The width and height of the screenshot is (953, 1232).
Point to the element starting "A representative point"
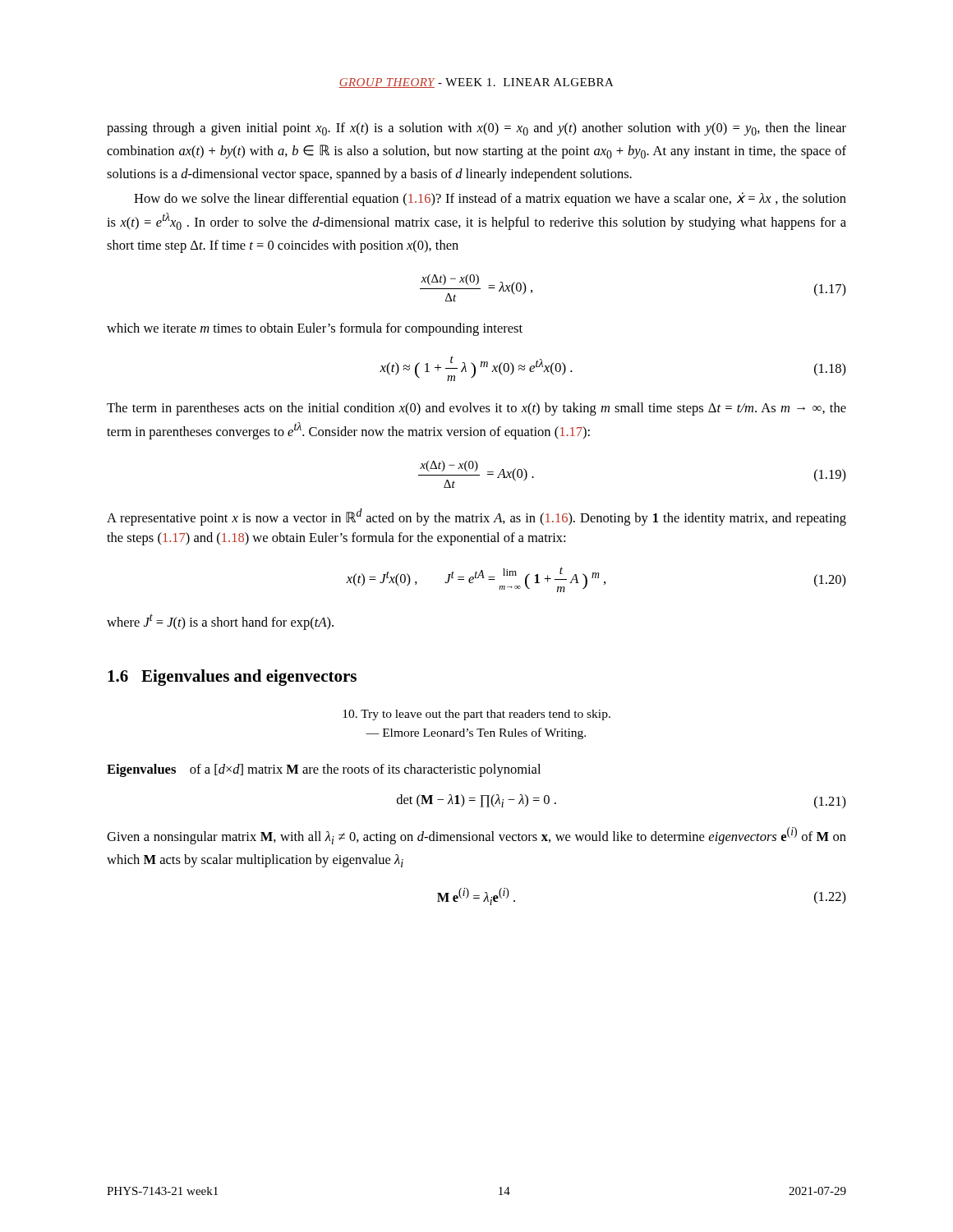click(476, 526)
